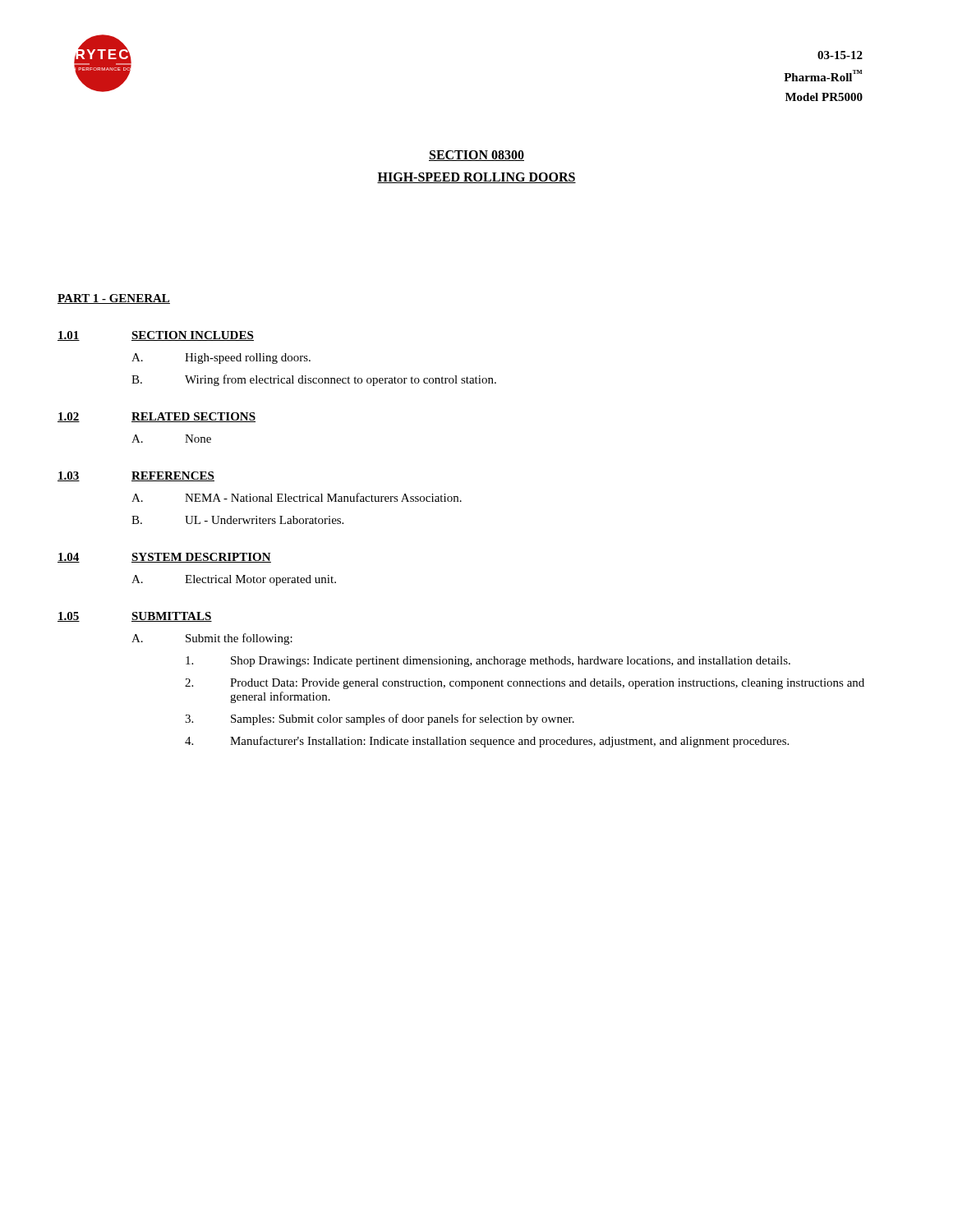
Task: Click on the element starting "2. Product Data: Provide general construction,"
Action: [x=540, y=690]
